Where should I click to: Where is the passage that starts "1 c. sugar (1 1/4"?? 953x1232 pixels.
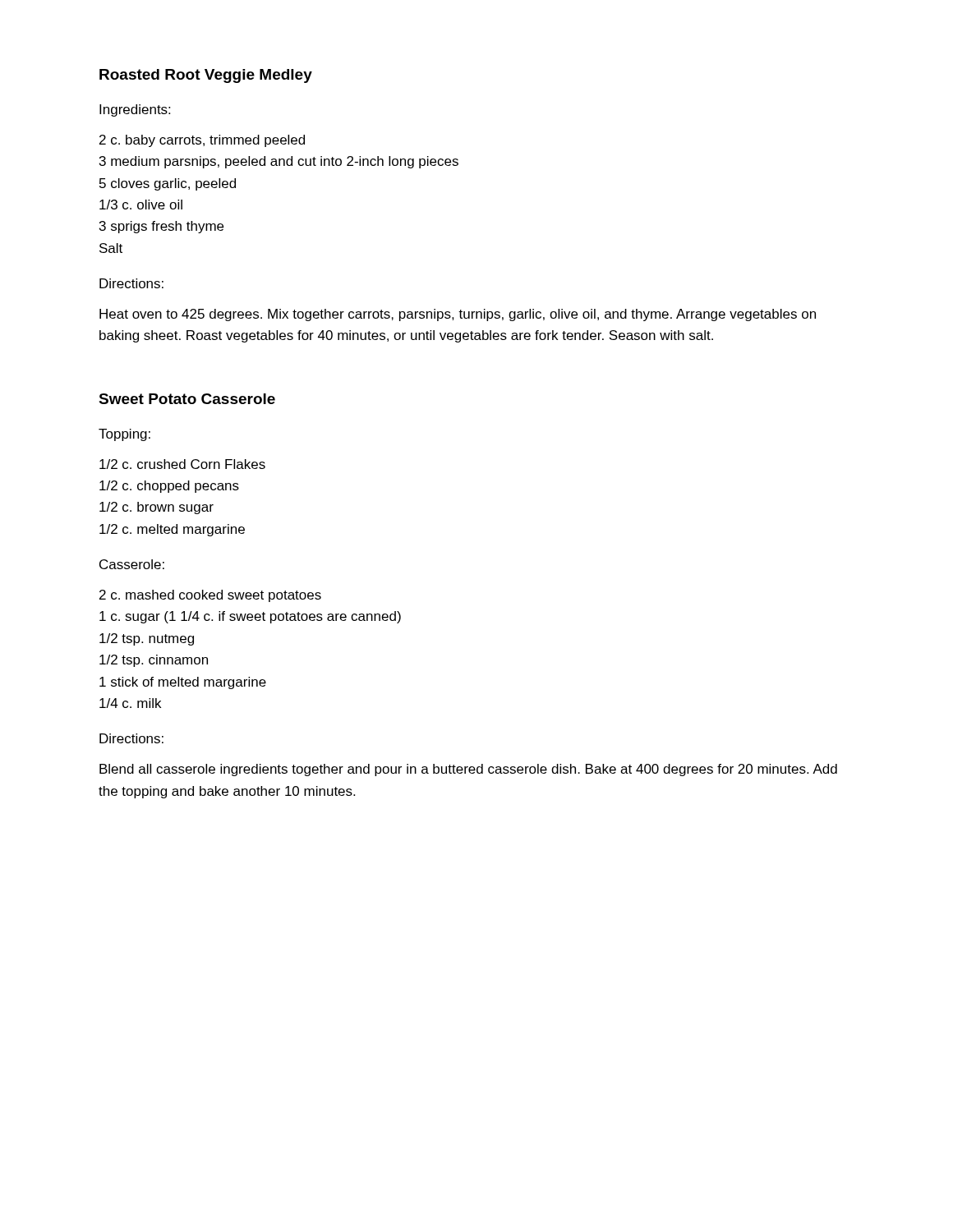tap(250, 617)
